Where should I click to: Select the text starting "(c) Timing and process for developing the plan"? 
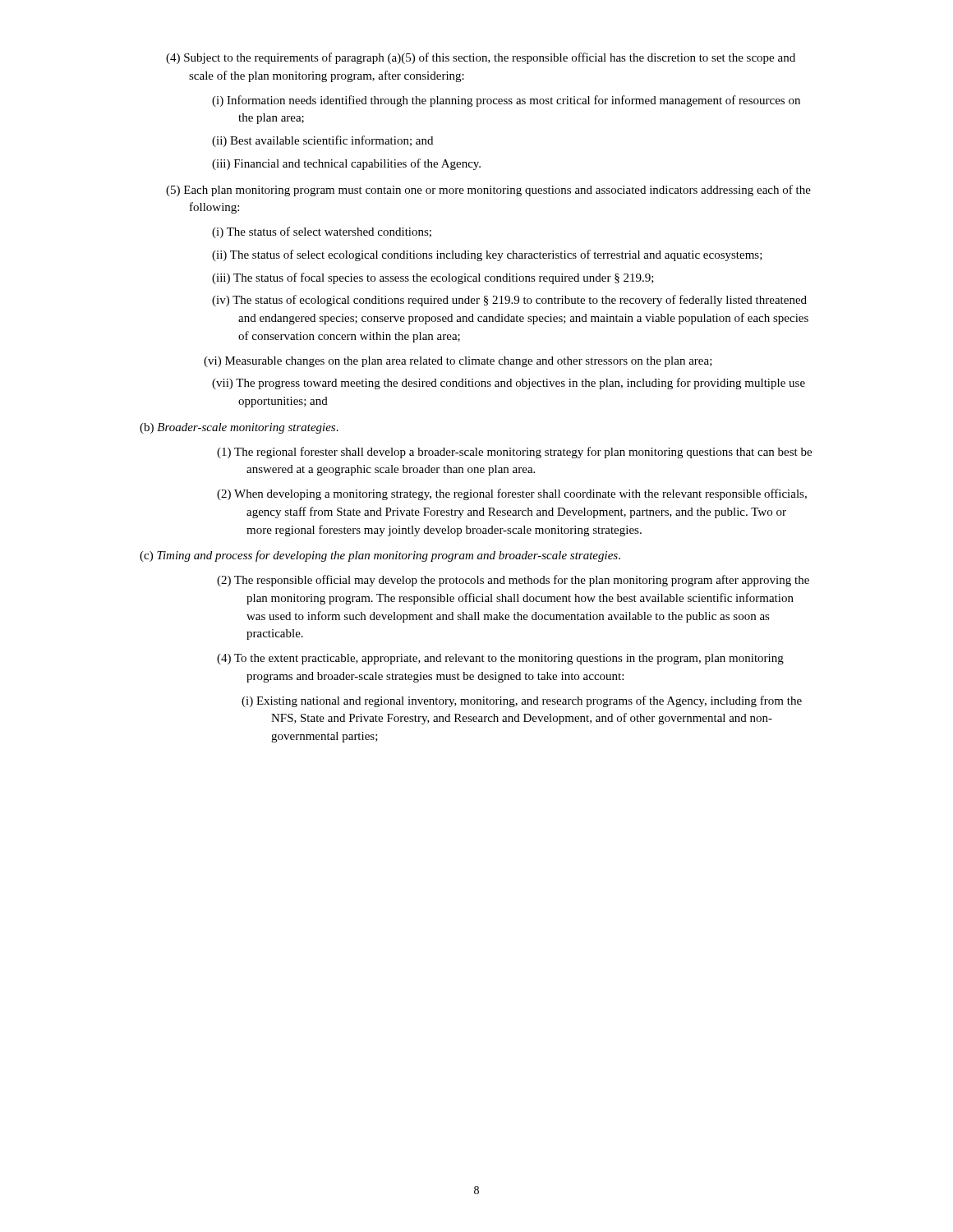tap(380, 555)
